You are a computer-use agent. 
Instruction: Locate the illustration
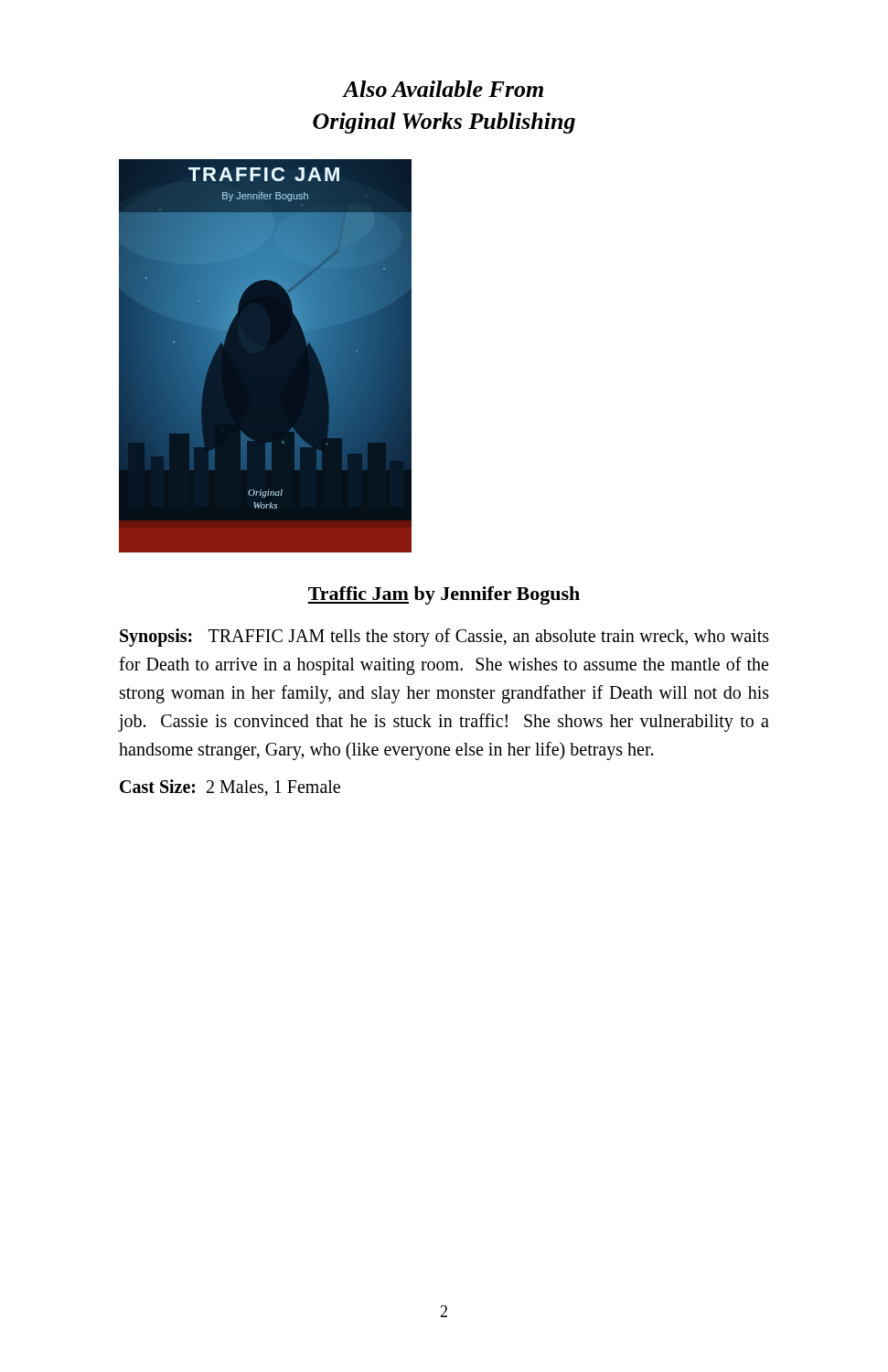pyautogui.click(x=444, y=358)
